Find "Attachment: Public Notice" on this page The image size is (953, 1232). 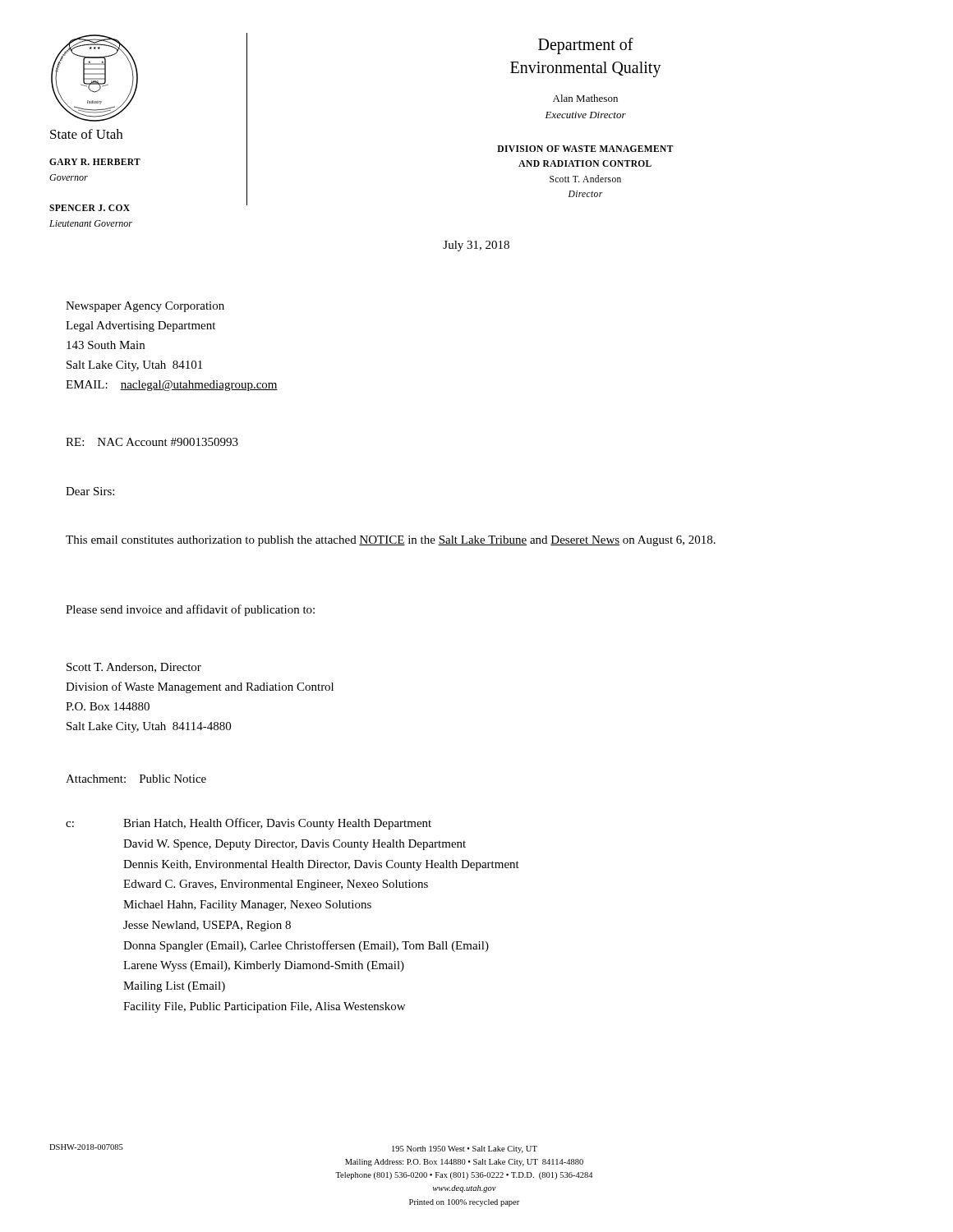click(136, 779)
